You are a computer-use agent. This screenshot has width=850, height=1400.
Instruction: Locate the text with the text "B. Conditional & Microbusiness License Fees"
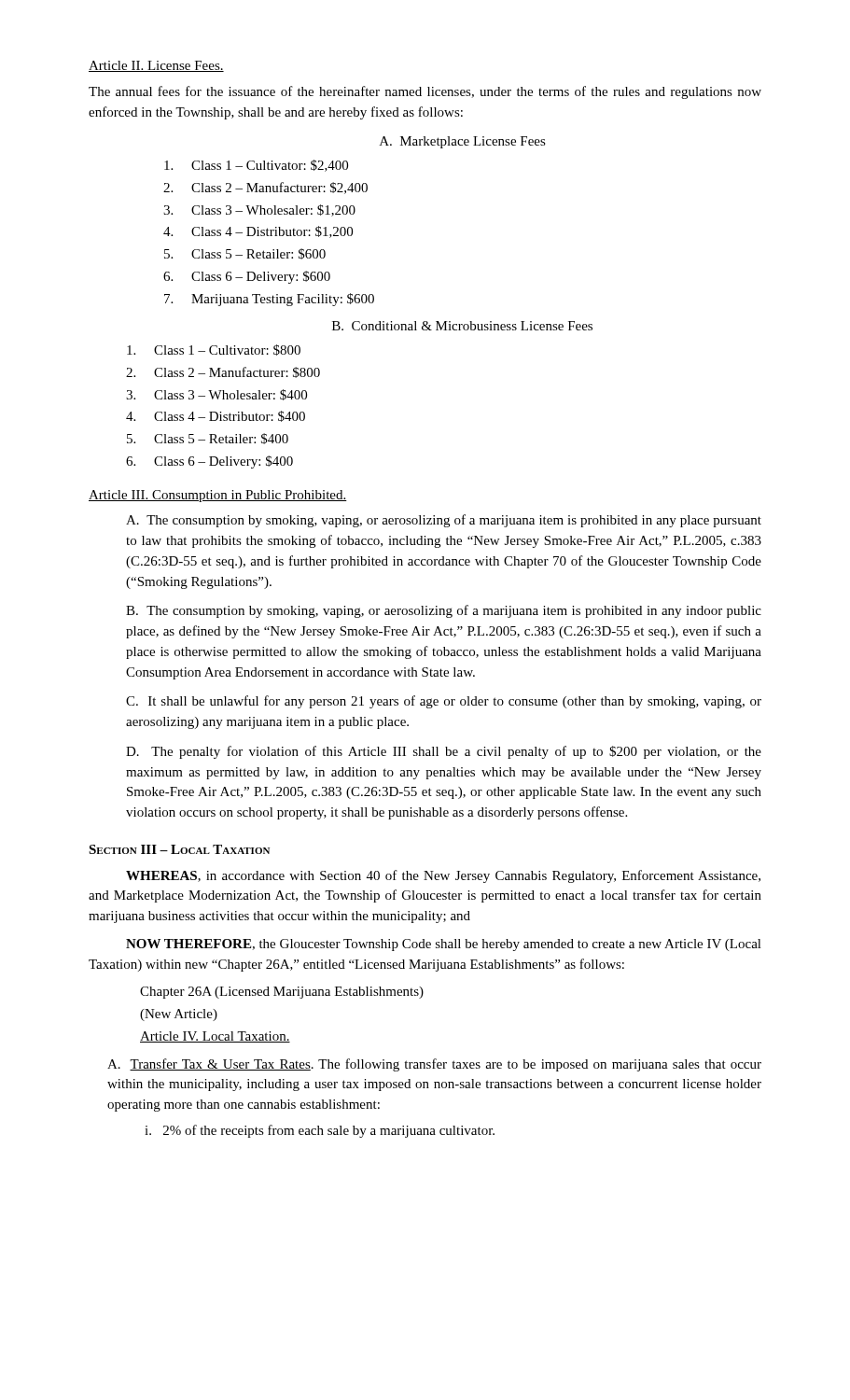coord(462,326)
